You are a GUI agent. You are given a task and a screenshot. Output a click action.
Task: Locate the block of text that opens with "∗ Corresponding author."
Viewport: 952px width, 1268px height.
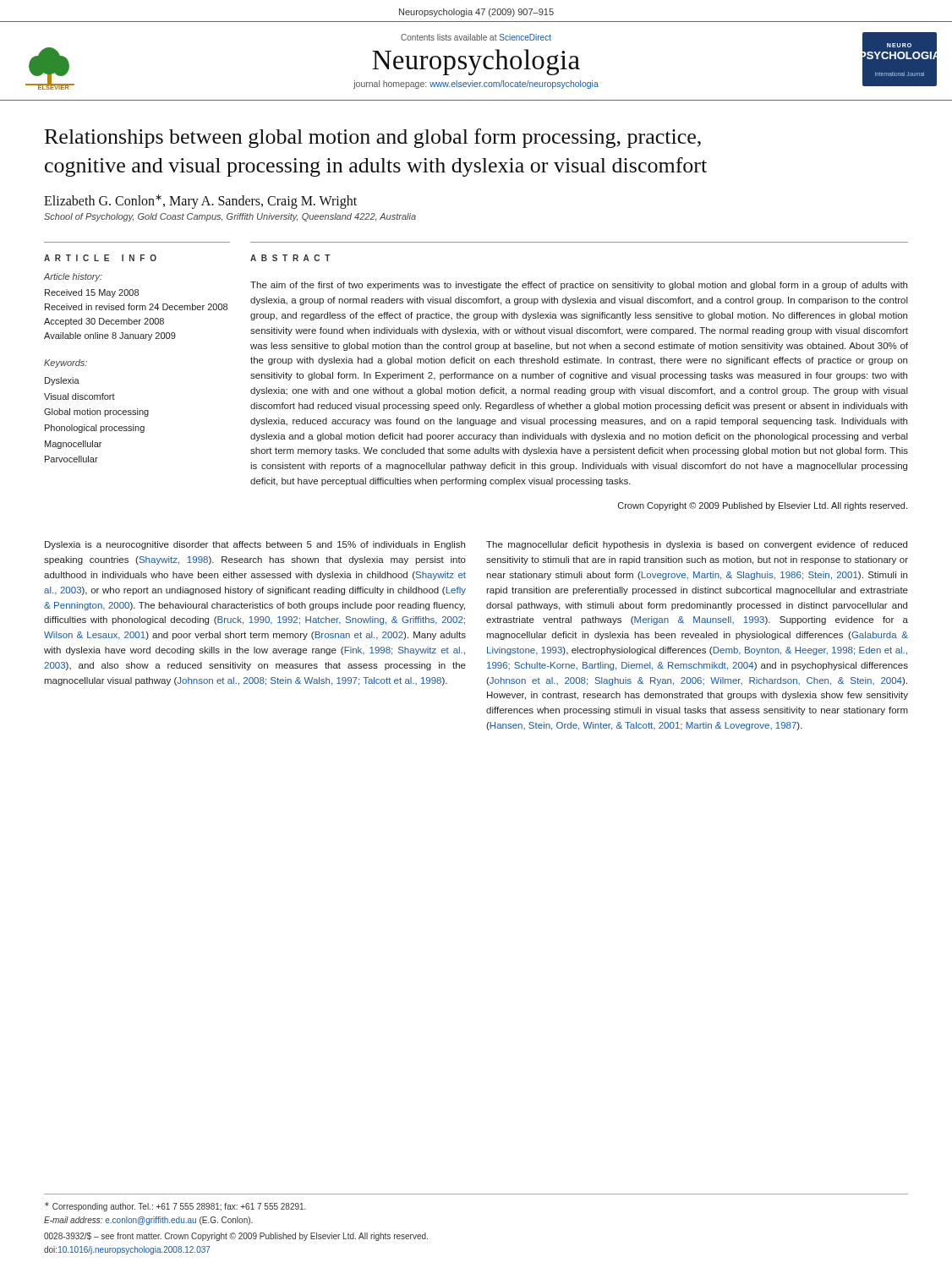[x=175, y=1212]
